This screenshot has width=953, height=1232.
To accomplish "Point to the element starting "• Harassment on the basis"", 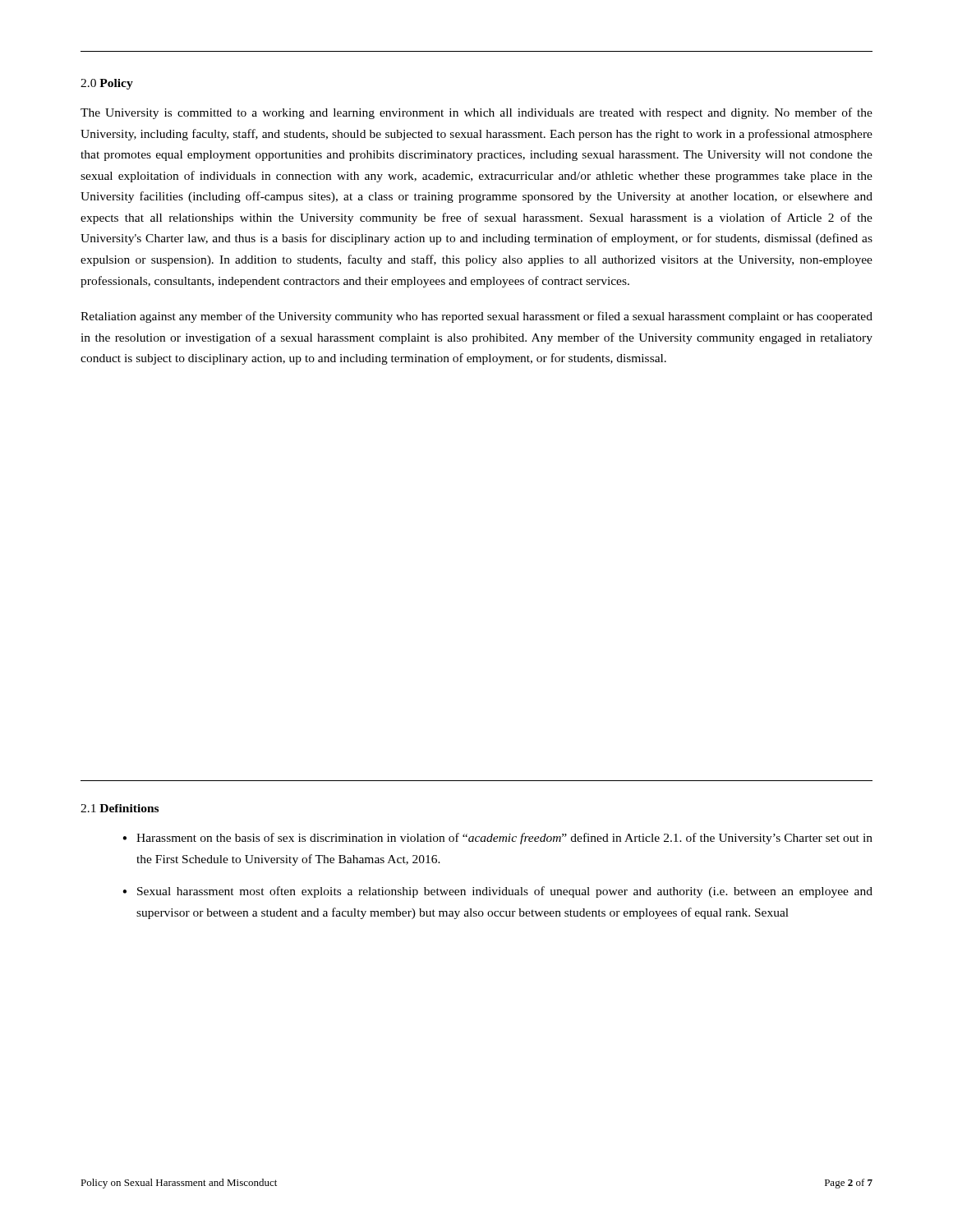I will coord(493,848).
